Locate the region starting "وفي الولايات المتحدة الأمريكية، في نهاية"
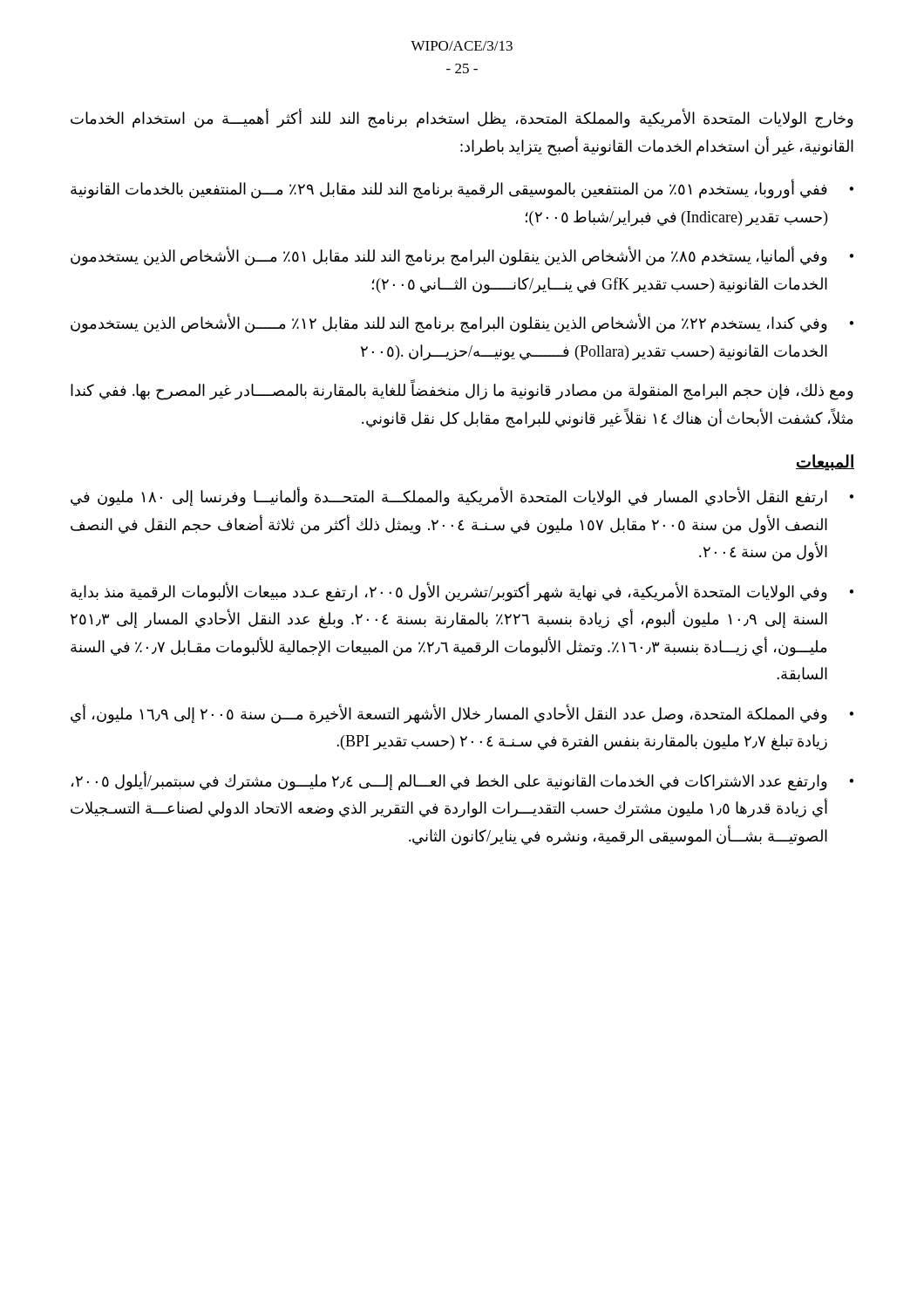Screen dimensions: 1308x924 click(449, 633)
